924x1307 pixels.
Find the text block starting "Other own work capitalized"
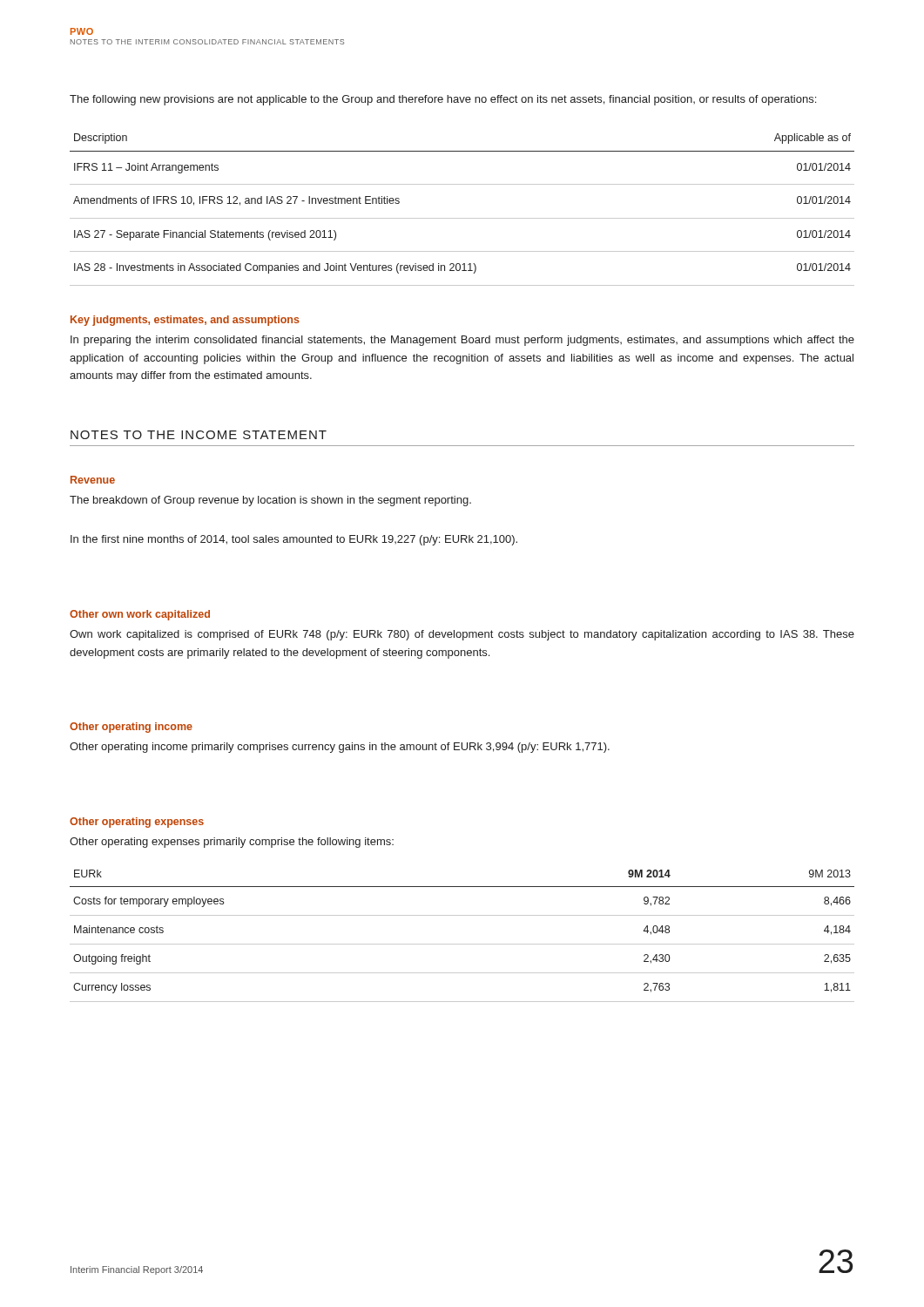click(140, 614)
